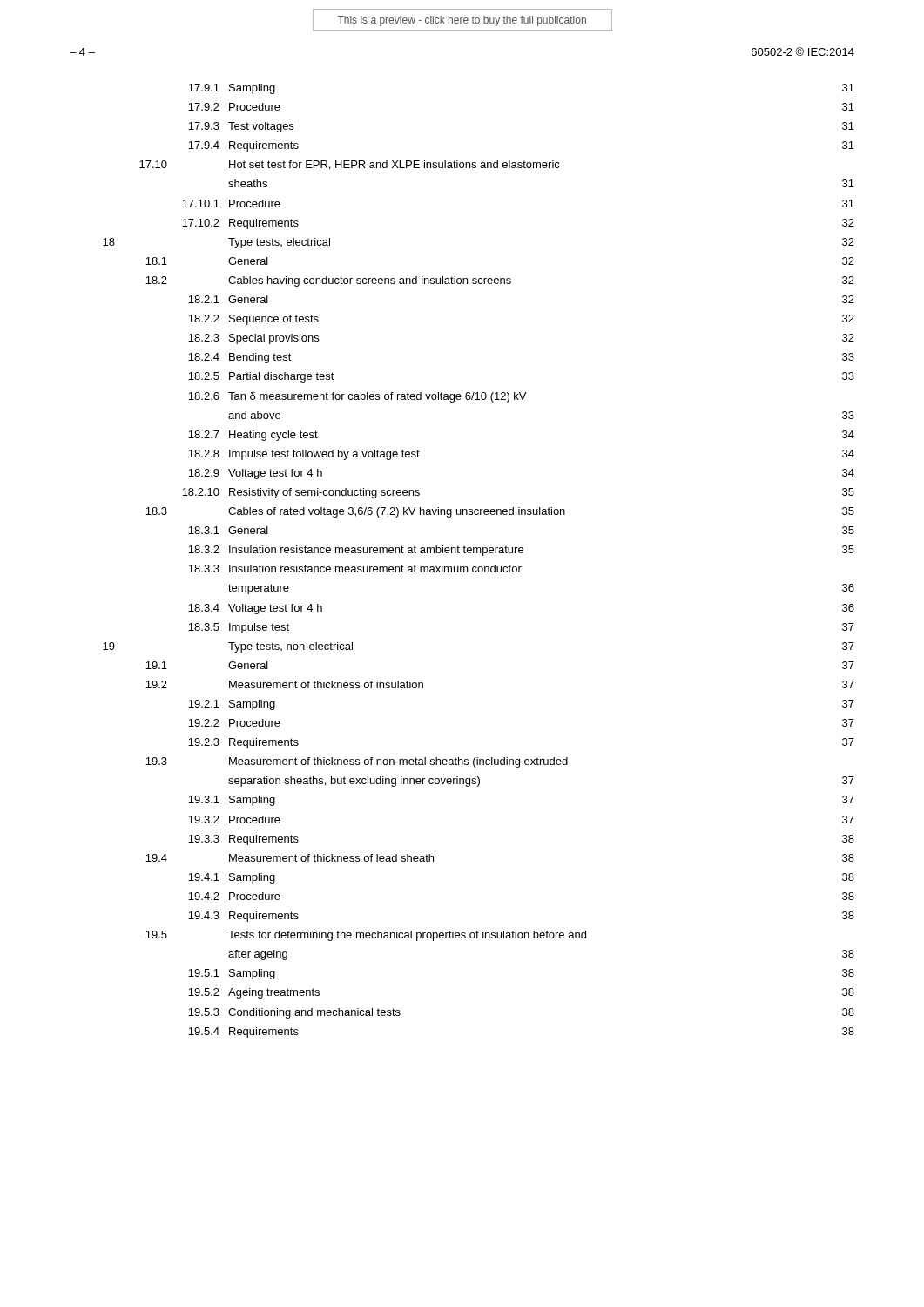Image resolution: width=924 pixels, height=1307 pixels.
Task: Find the list item that says "19.4 Measurement of"
Action: 152,857
